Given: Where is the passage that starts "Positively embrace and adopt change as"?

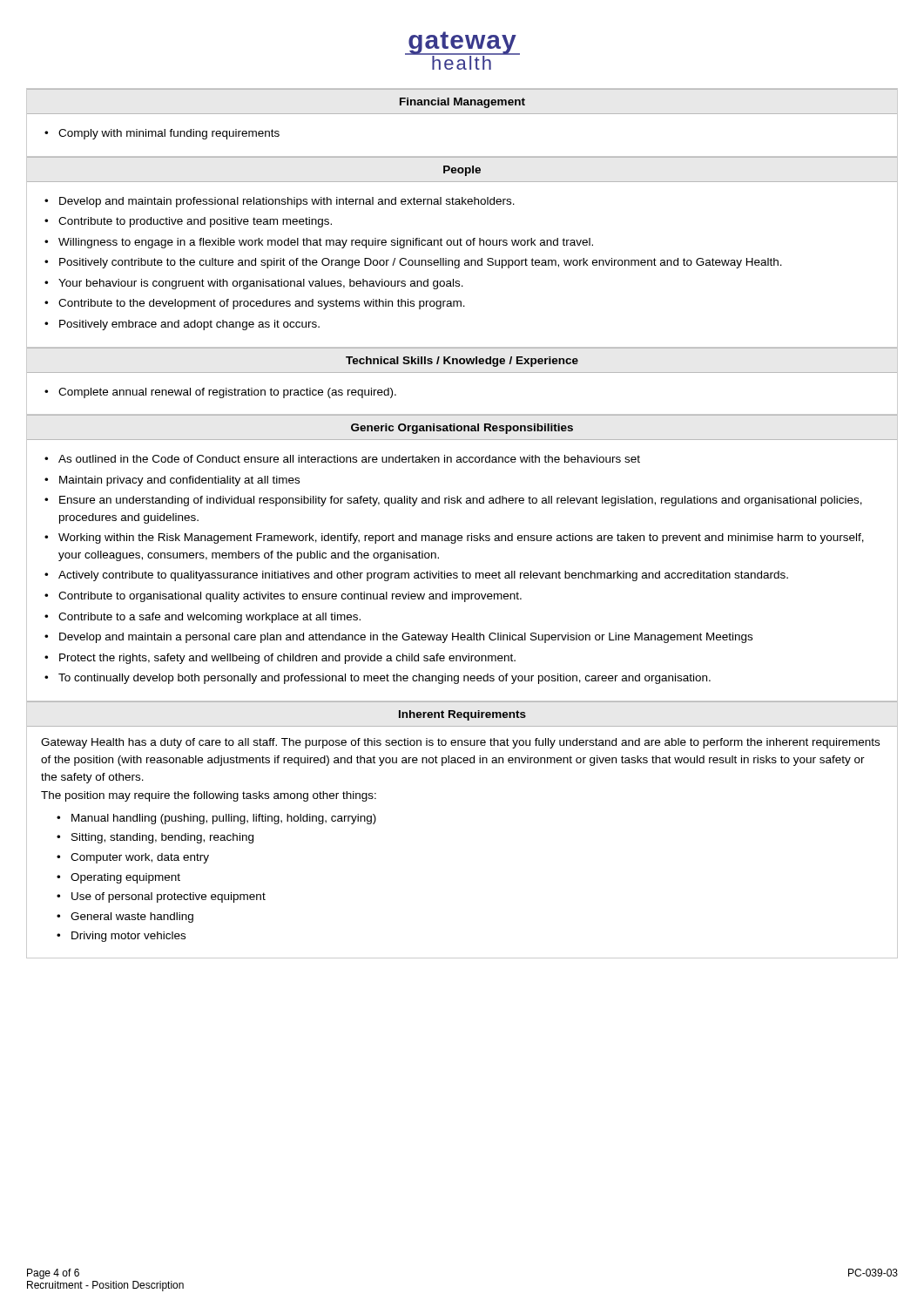Looking at the screenshot, I should [189, 324].
